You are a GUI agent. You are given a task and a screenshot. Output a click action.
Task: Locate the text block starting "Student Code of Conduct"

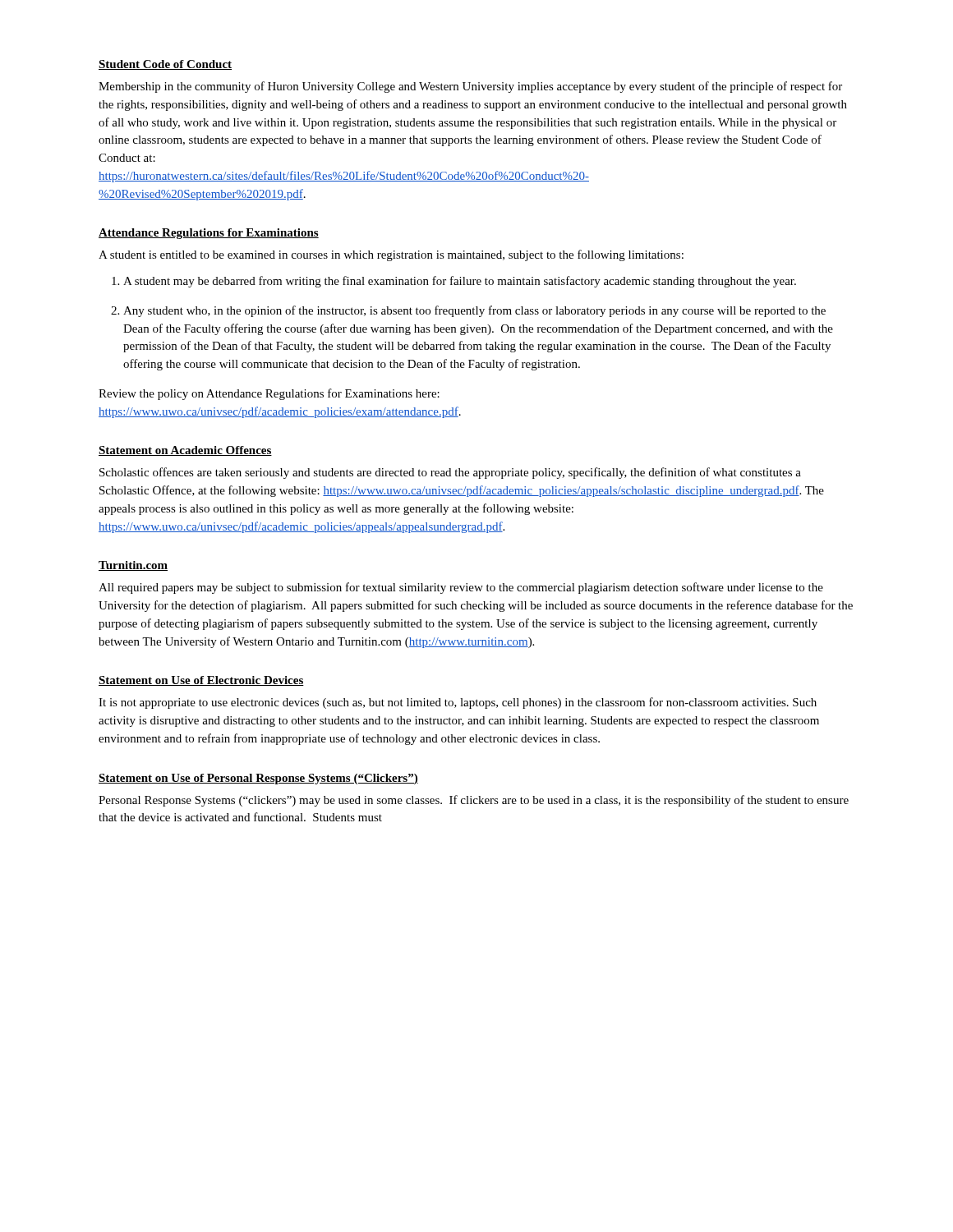click(x=165, y=64)
